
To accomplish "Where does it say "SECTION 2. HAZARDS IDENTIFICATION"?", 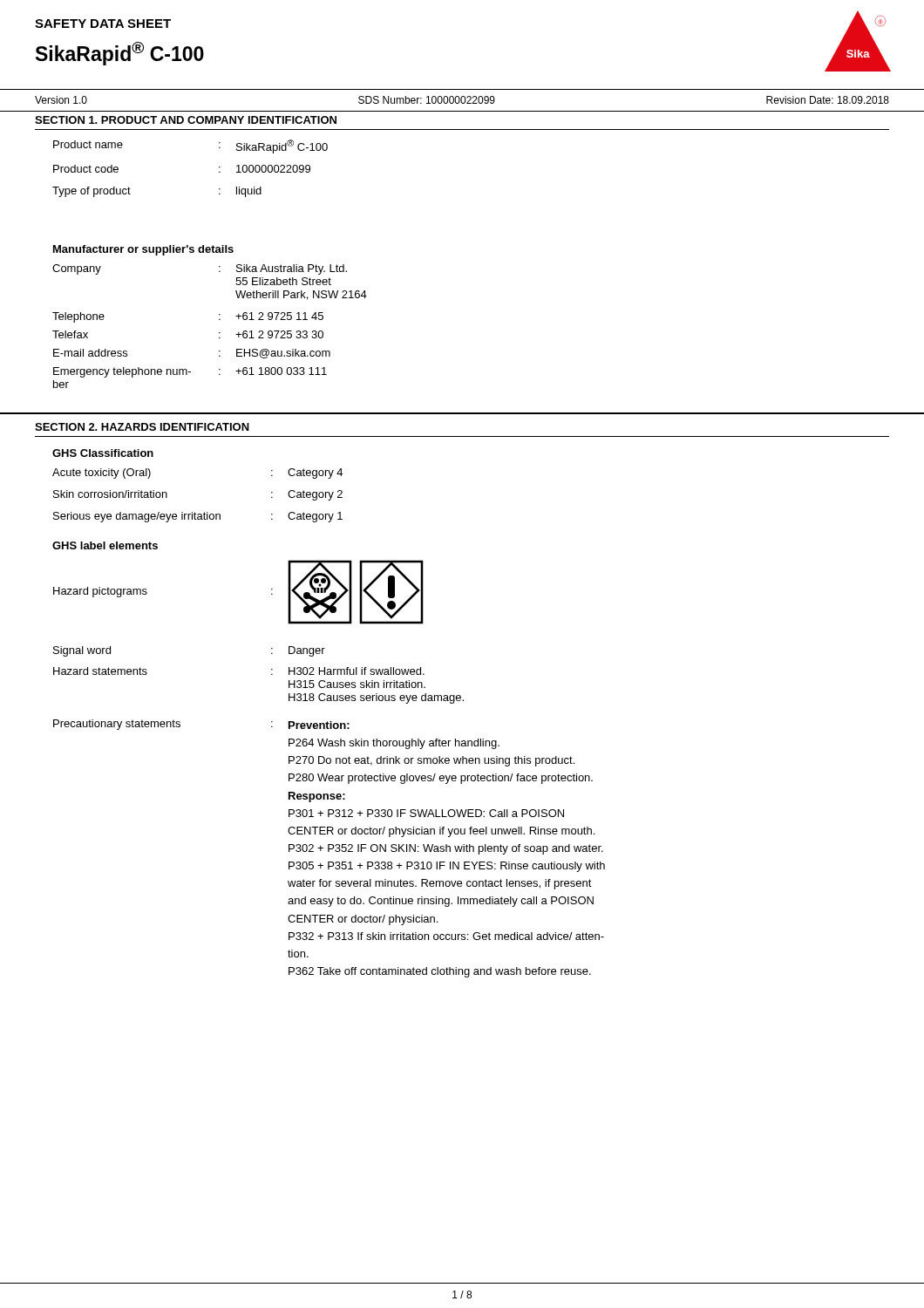I will click(x=142, y=427).
